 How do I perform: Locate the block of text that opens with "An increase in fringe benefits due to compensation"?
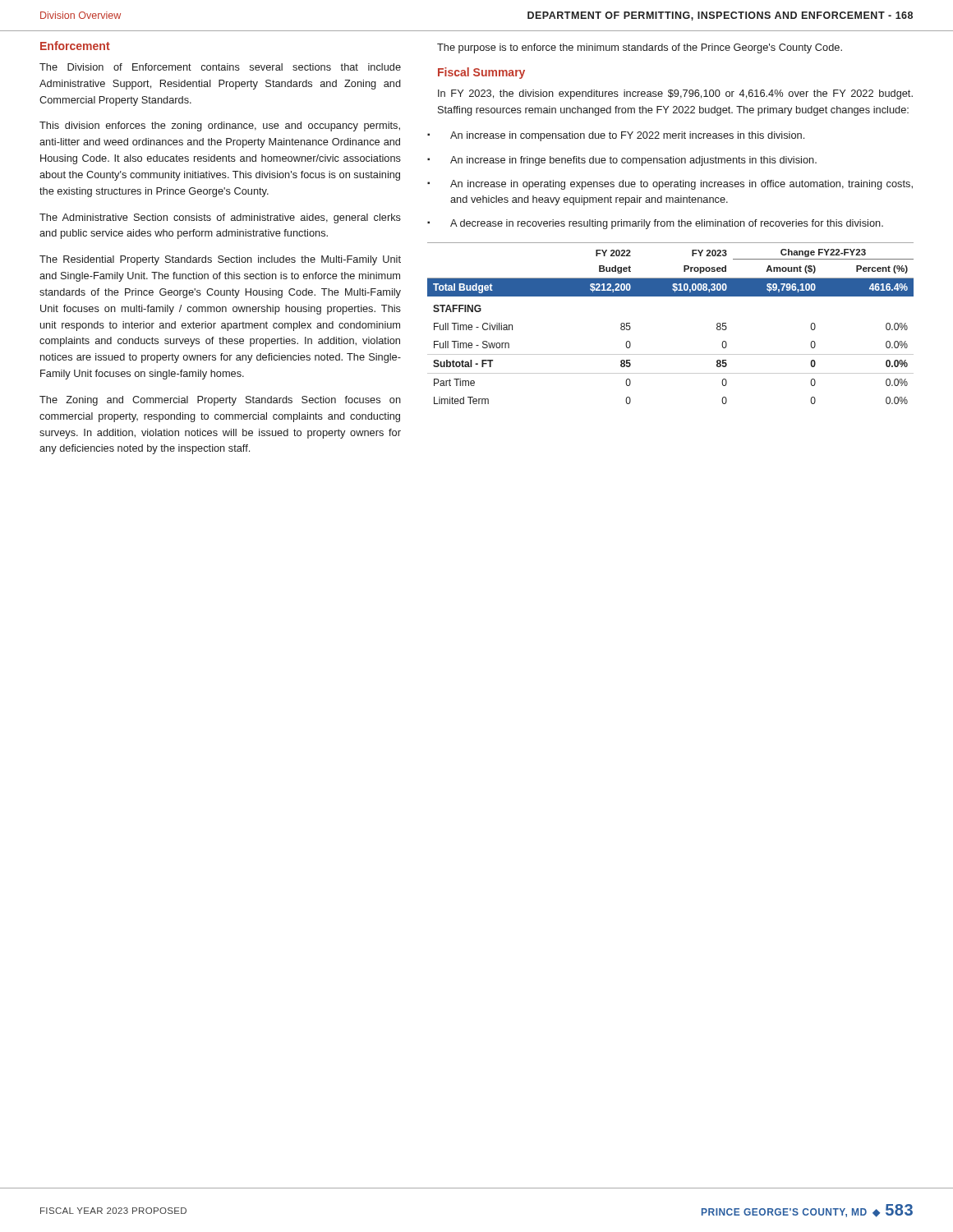click(634, 159)
